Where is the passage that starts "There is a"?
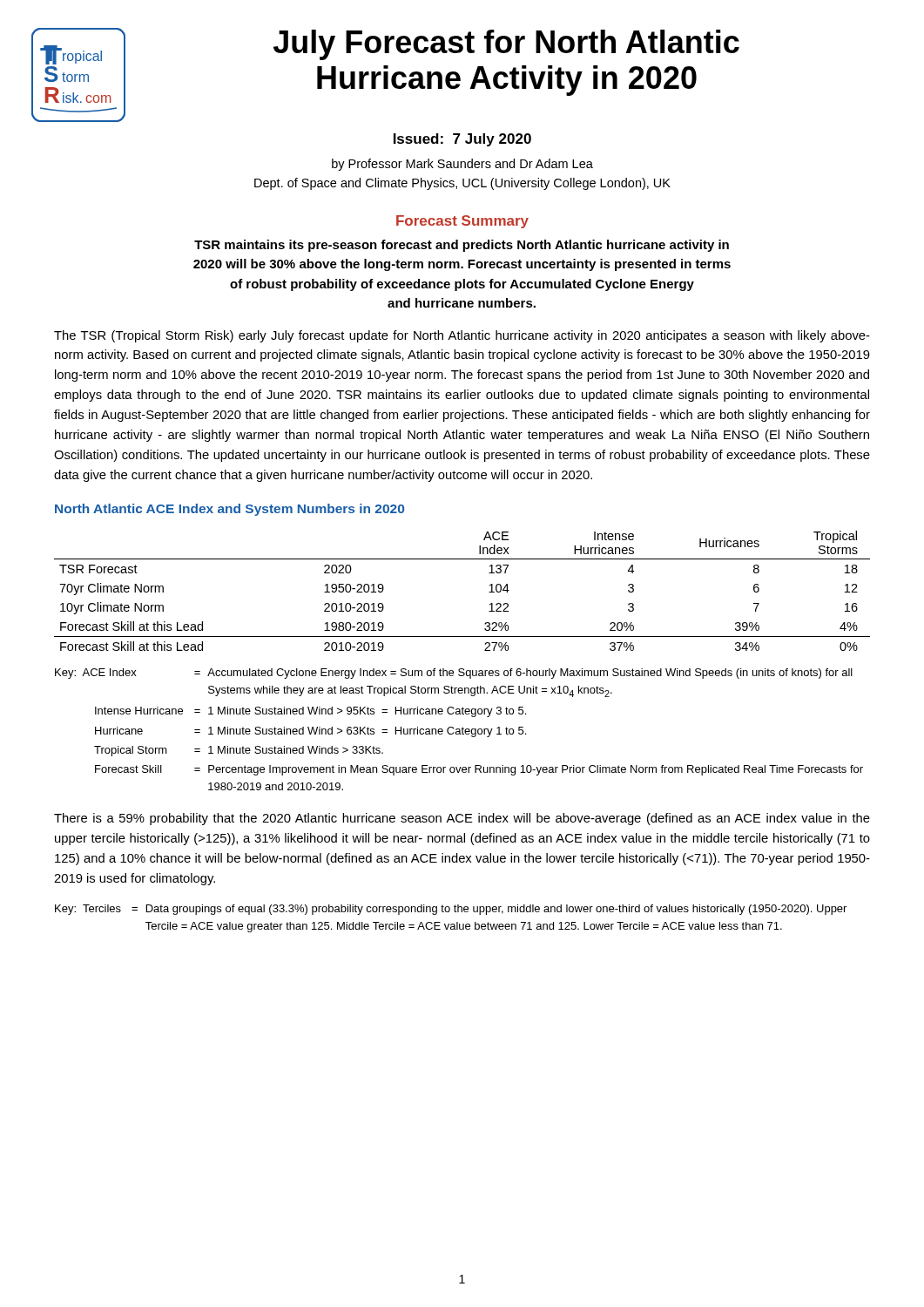The width and height of the screenshot is (924, 1307). 462,848
